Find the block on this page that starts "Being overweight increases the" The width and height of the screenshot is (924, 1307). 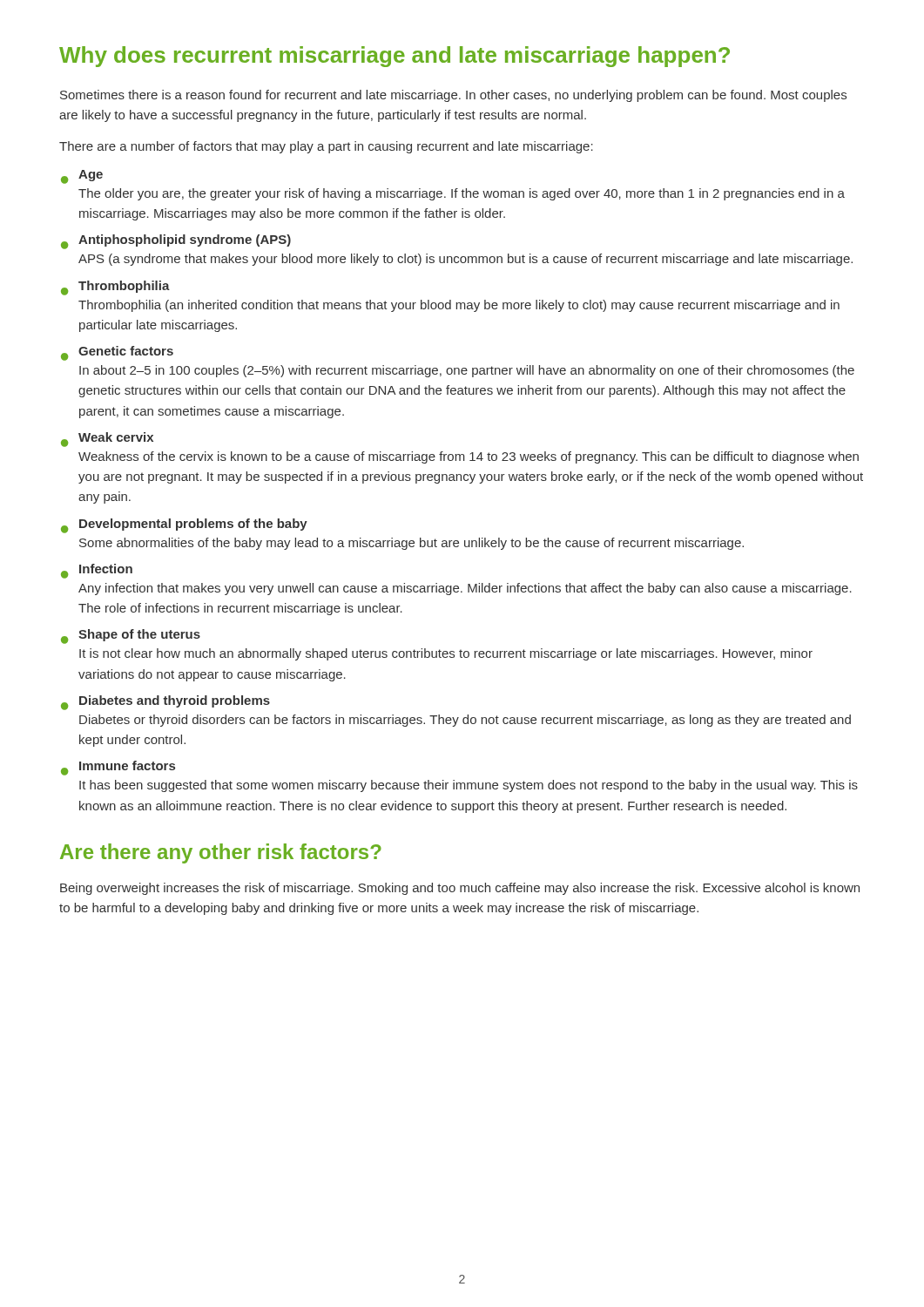[460, 897]
